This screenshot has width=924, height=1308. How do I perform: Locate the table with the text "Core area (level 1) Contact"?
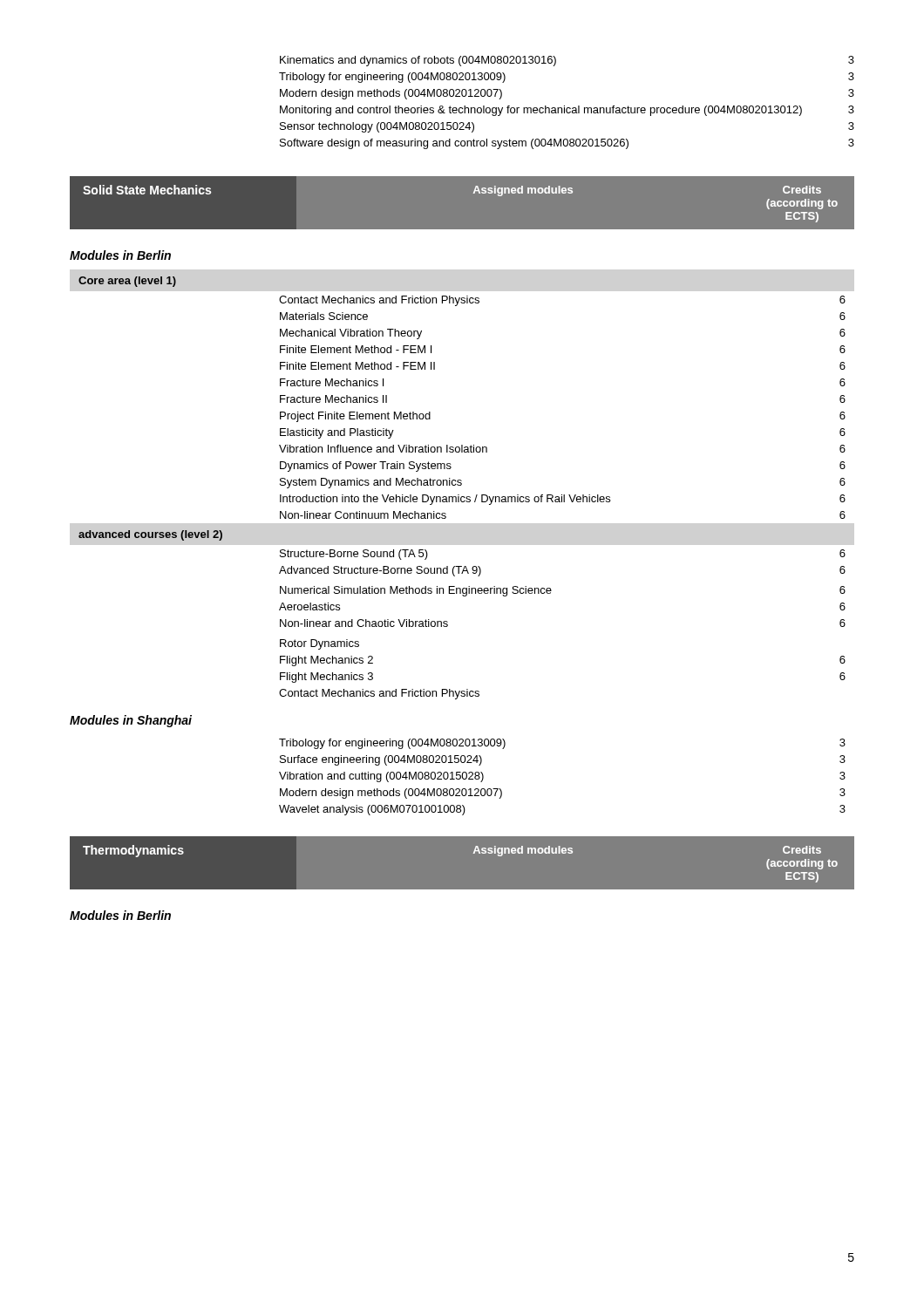coord(462,485)
